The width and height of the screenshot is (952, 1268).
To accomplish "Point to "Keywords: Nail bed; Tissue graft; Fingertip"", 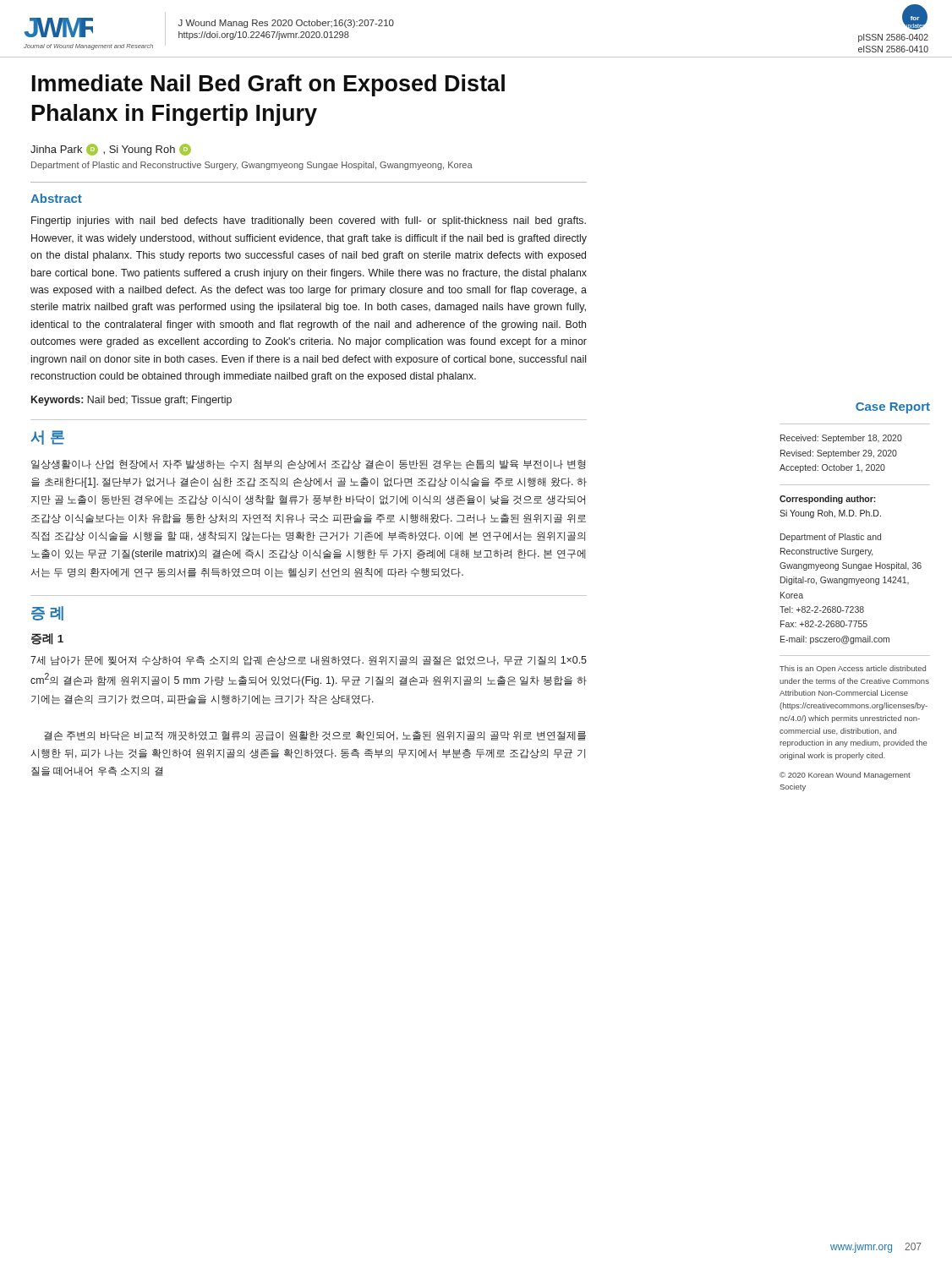I will [131, 400].
